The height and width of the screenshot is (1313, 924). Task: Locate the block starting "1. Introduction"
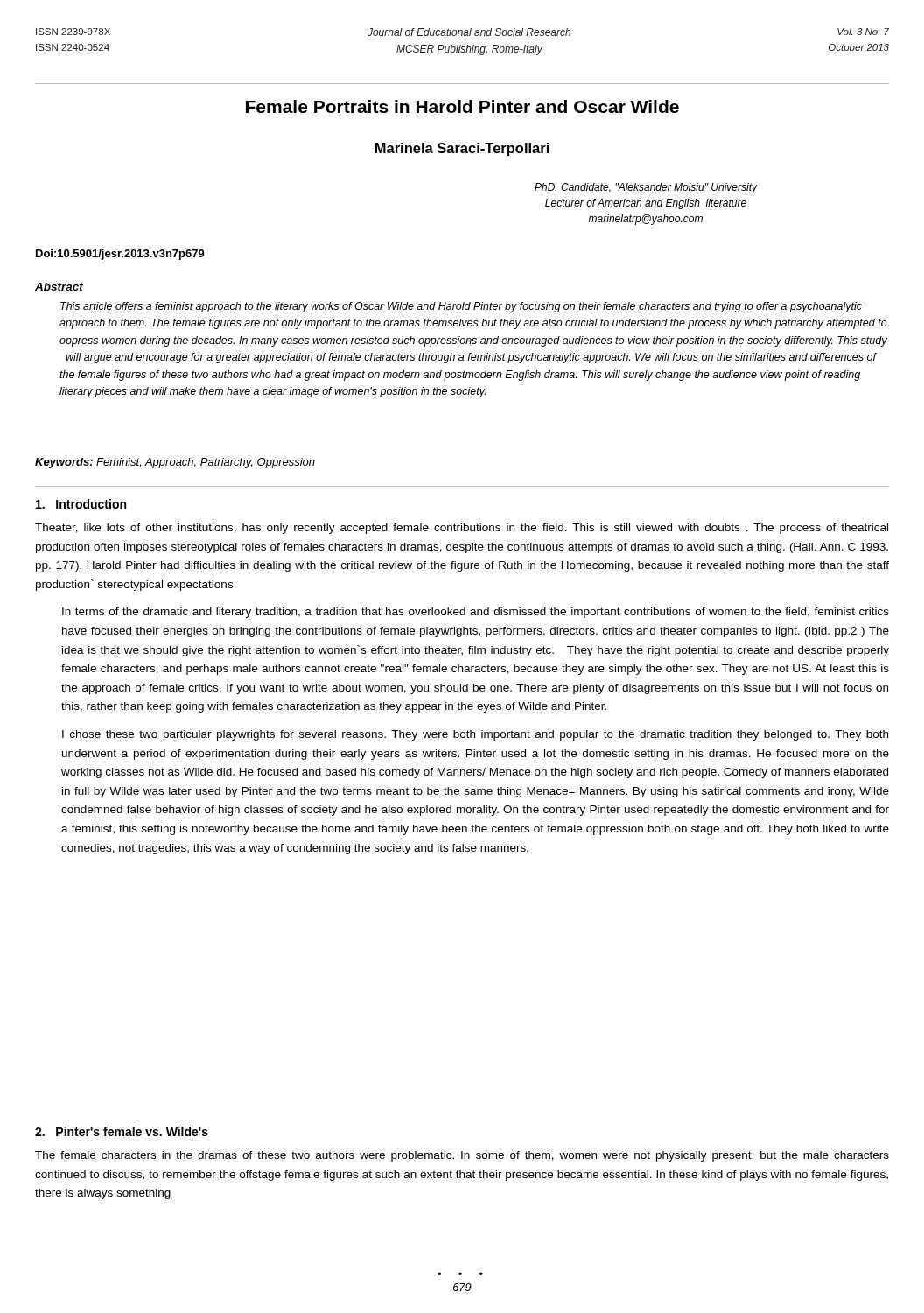point(81,504)
